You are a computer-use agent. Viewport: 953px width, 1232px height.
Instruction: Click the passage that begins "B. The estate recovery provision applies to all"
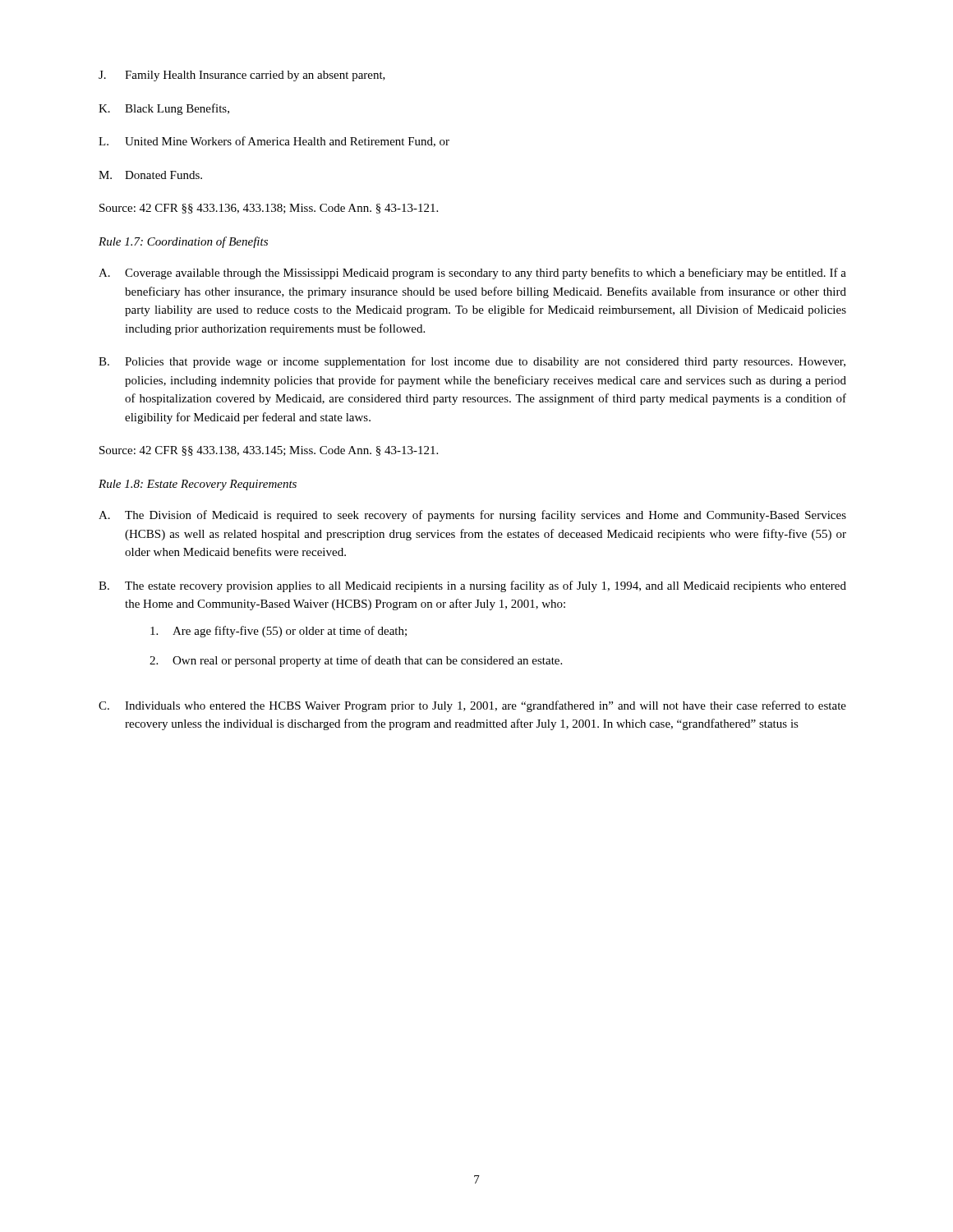[472, 586]
